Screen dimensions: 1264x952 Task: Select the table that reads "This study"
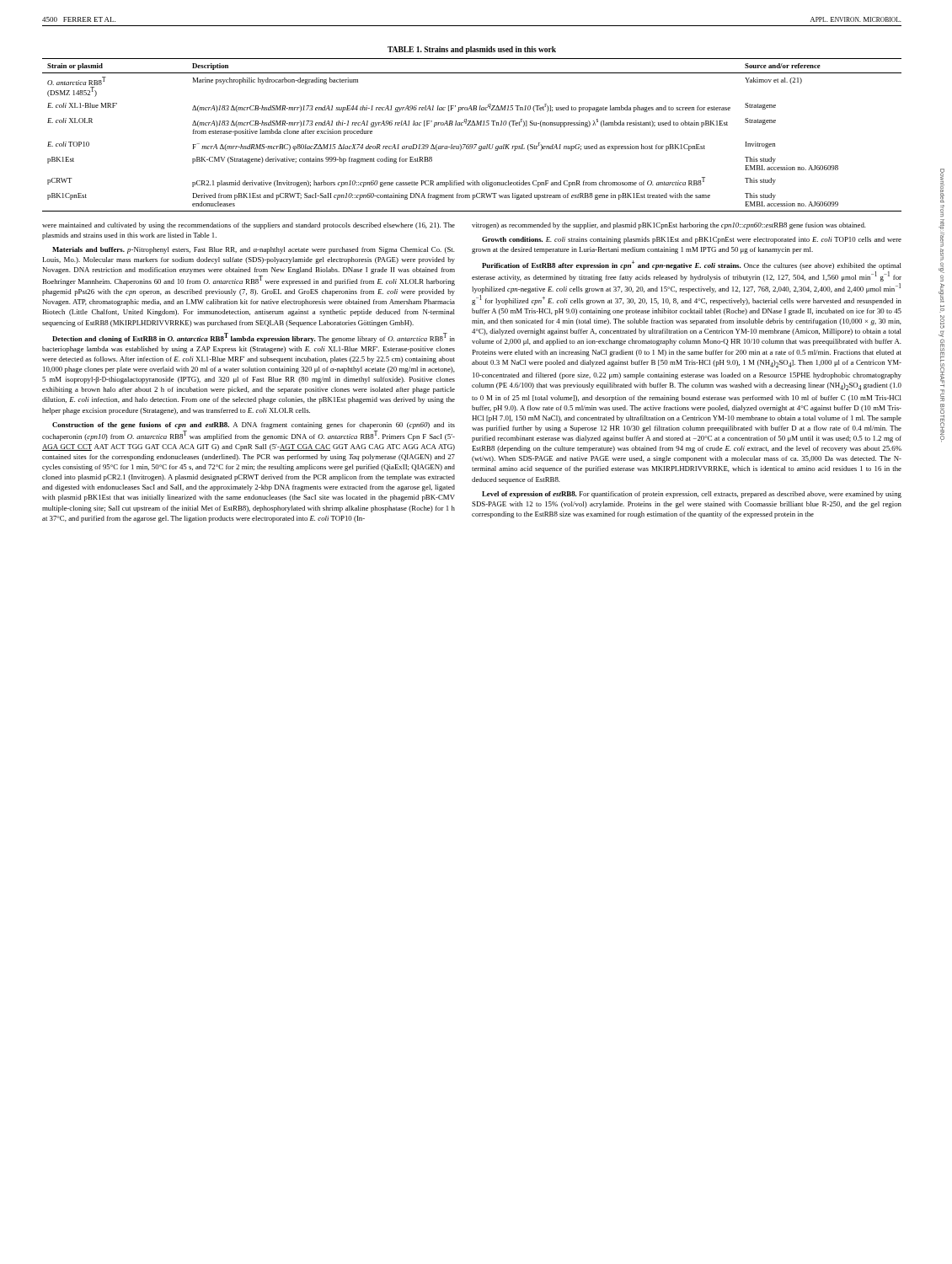[x=472, y=135]
